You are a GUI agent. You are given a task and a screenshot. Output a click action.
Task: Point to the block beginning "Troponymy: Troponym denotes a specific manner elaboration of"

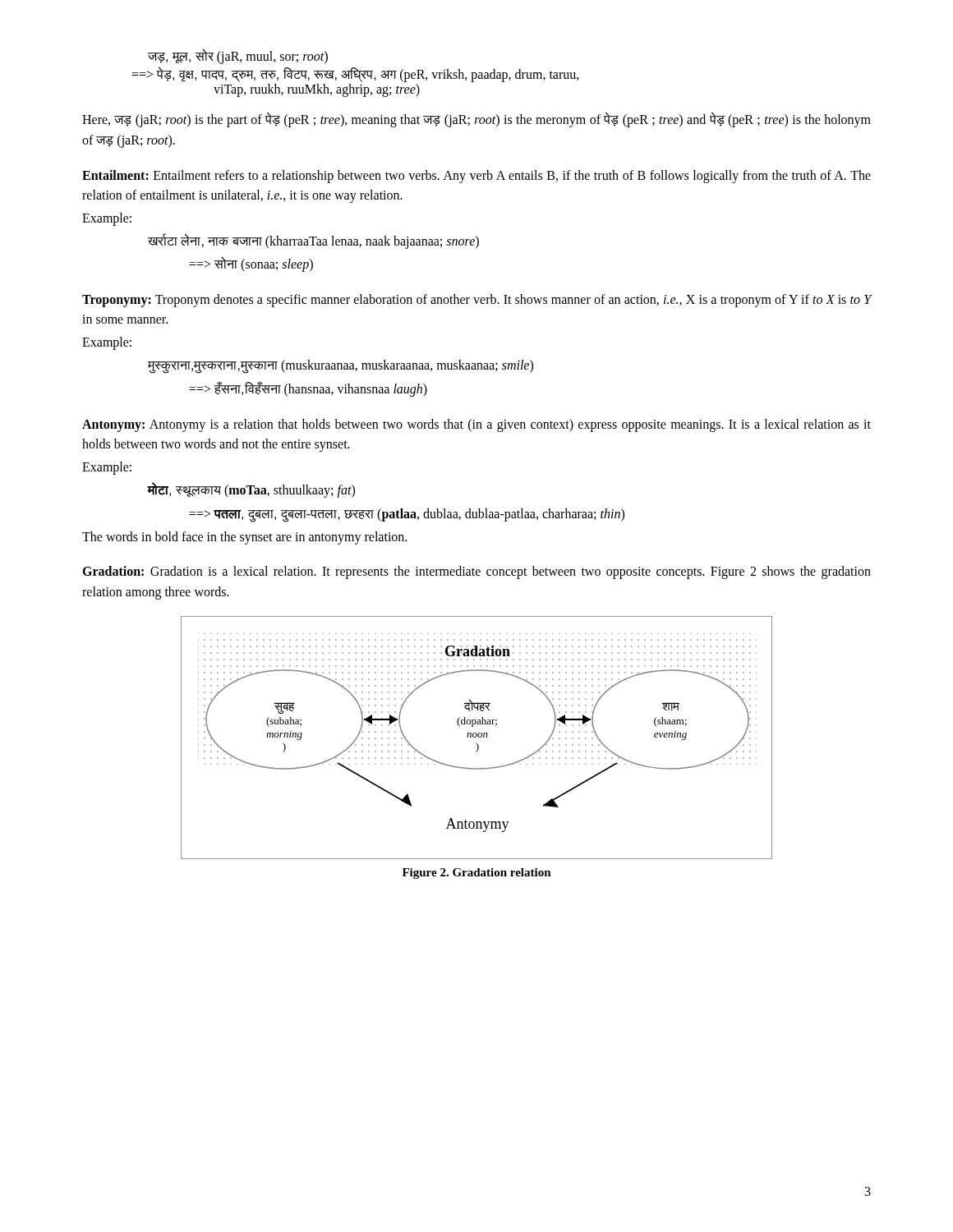point(477,301)
